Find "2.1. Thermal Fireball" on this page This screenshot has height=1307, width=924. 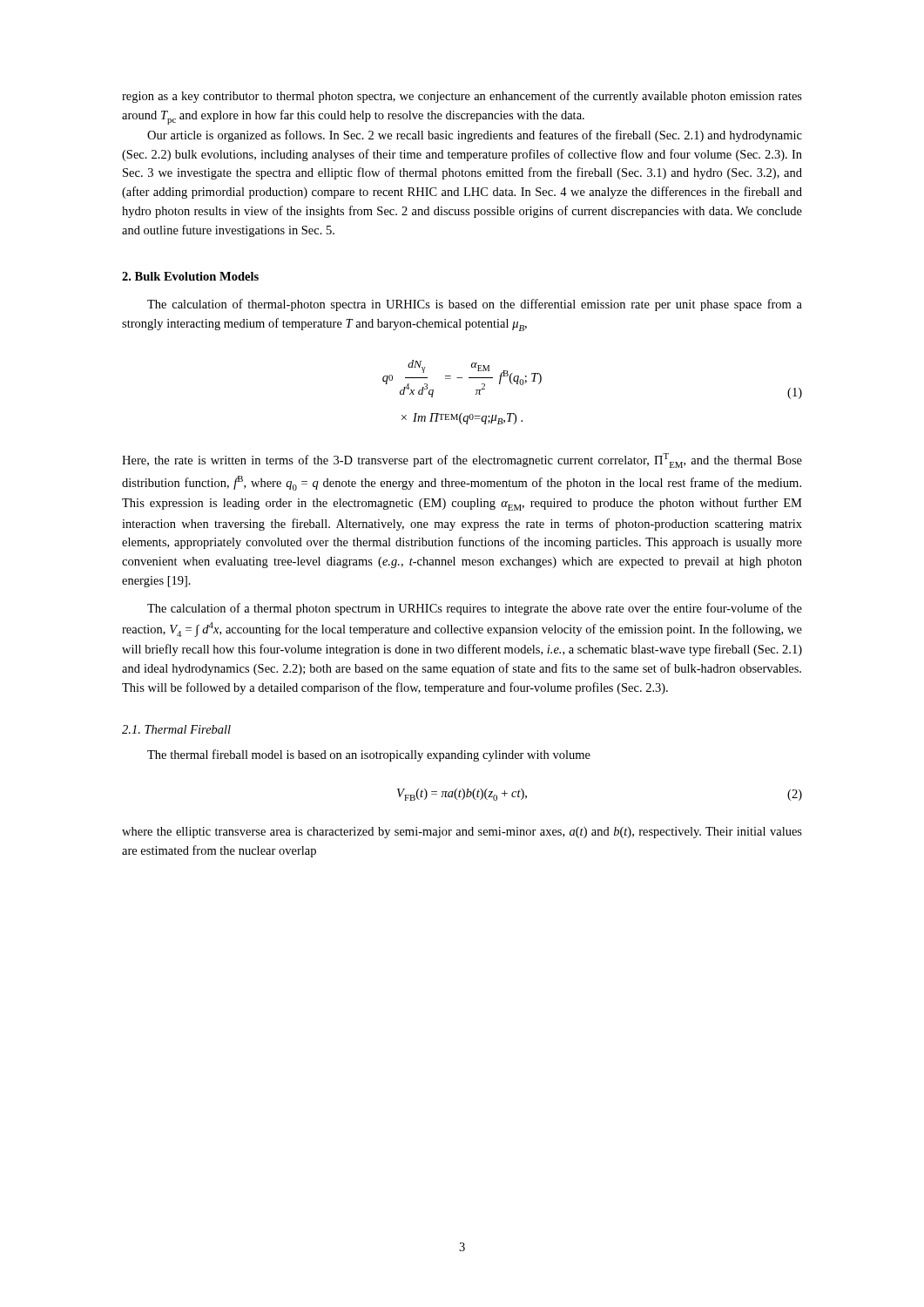176,729
